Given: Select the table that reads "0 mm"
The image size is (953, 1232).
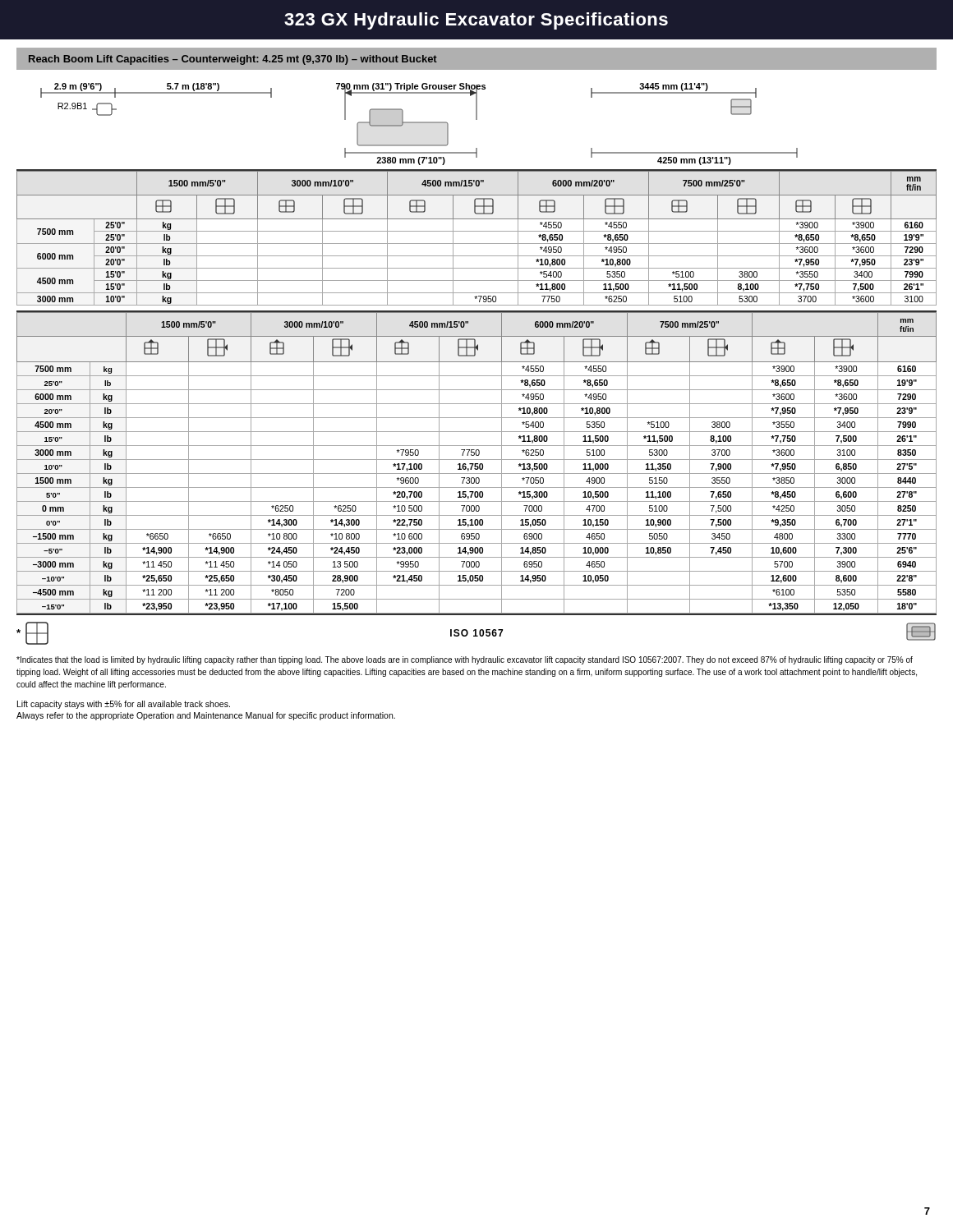Looking at the screenshot, I should pos(476,463).
